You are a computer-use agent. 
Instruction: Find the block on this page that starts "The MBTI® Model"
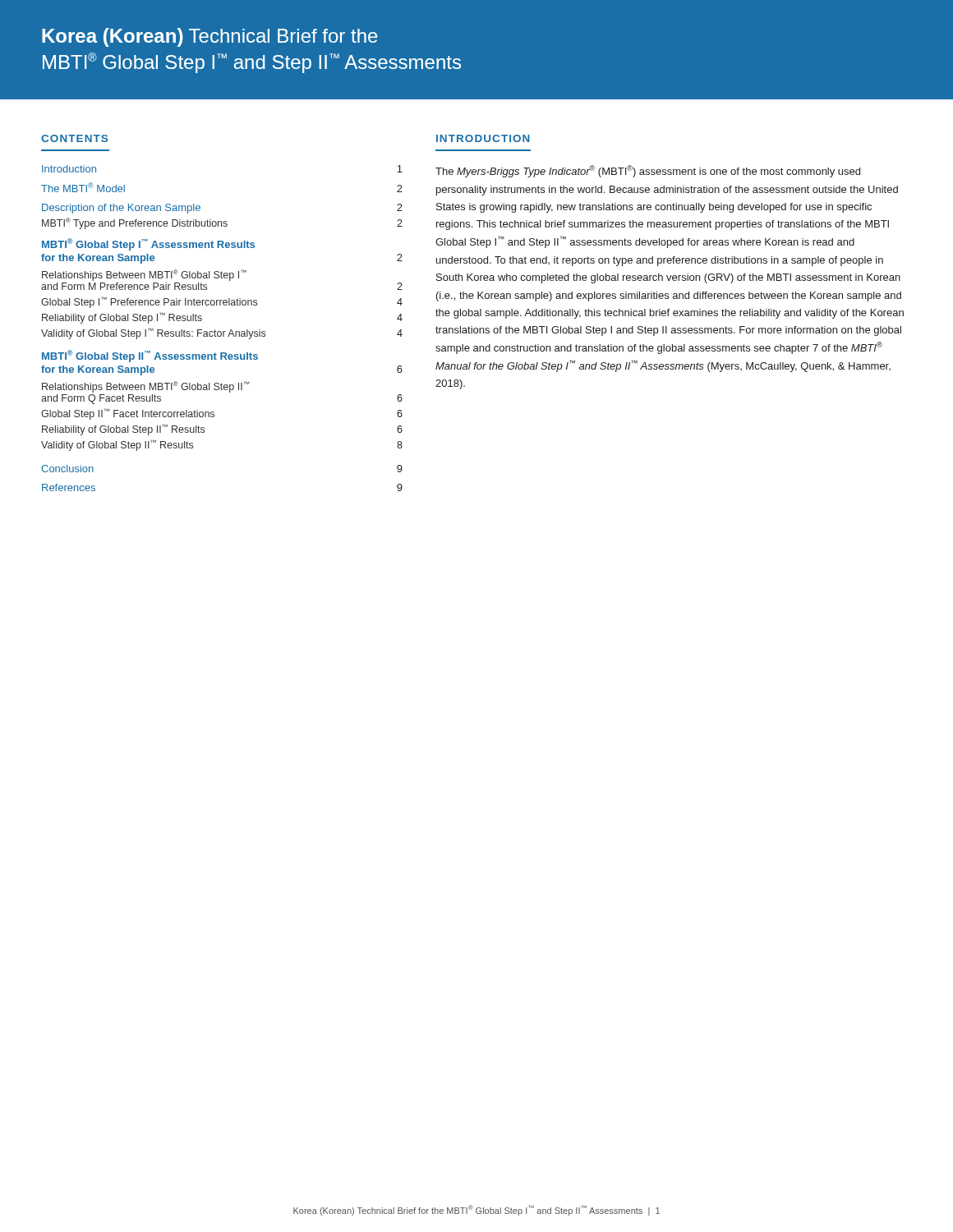(x=82, y=187)
